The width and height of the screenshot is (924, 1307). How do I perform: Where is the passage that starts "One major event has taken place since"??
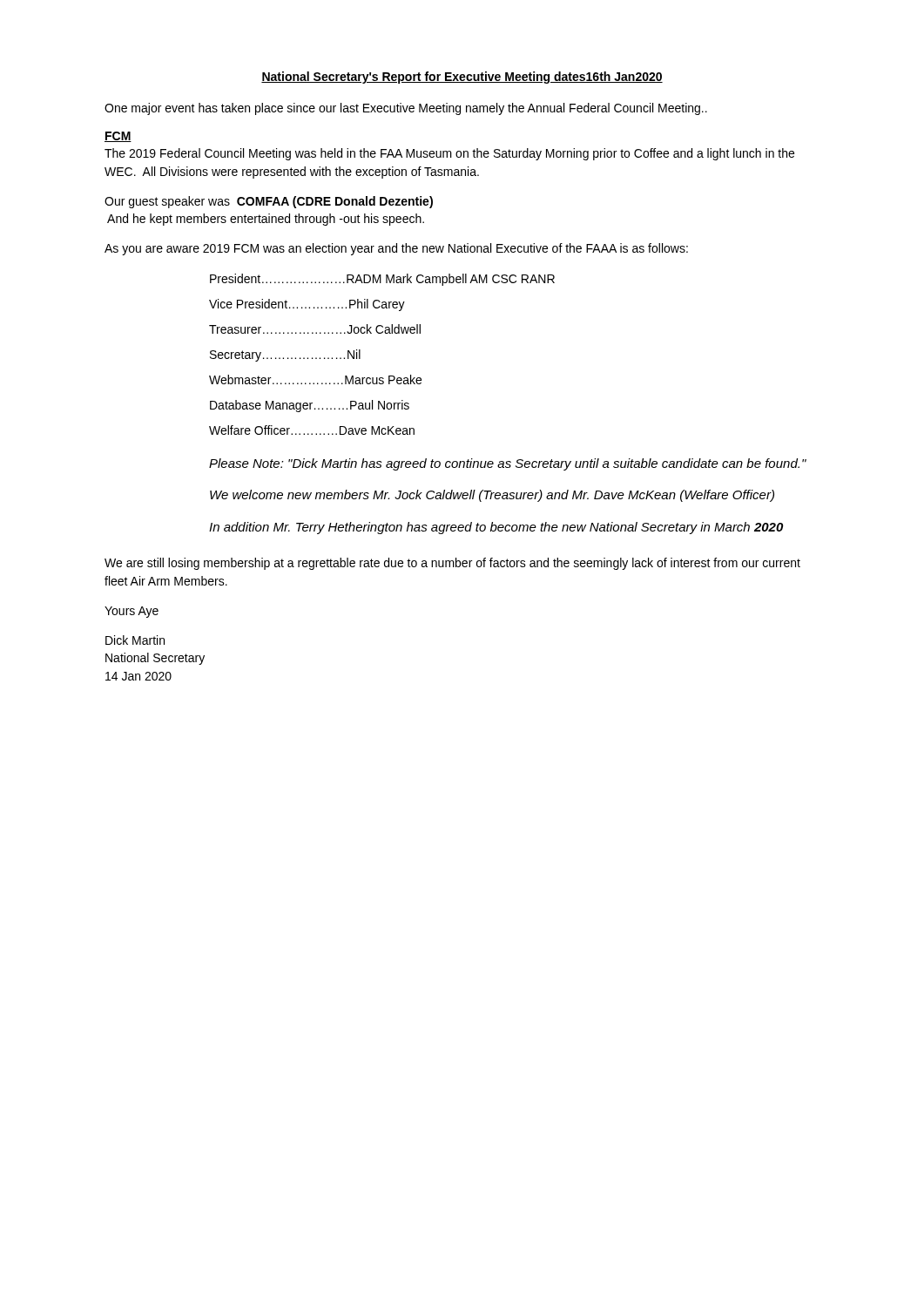coord(406,108)
